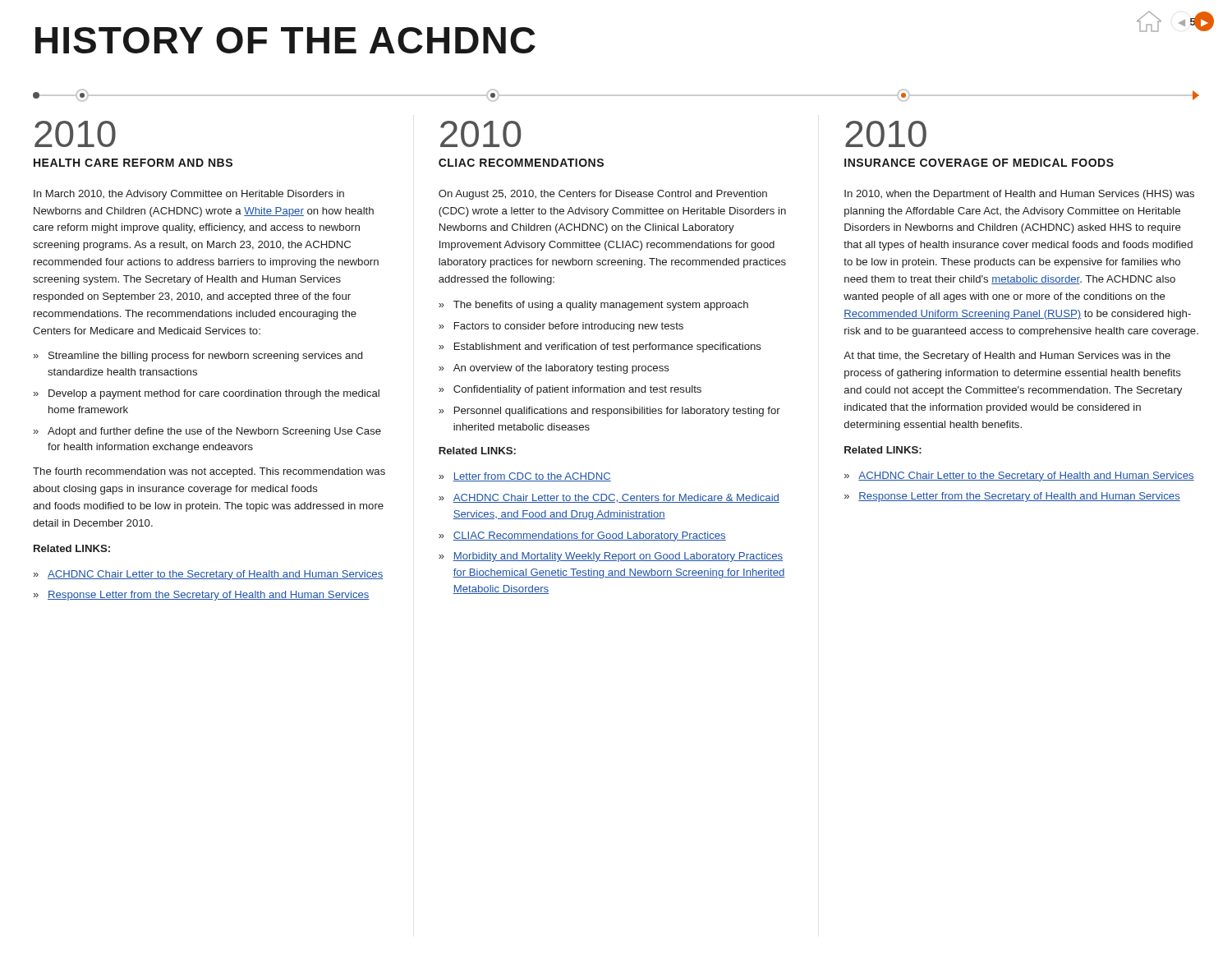Locate the list item containing "Establishment and verification of test performance"

(x=607, y=347)
